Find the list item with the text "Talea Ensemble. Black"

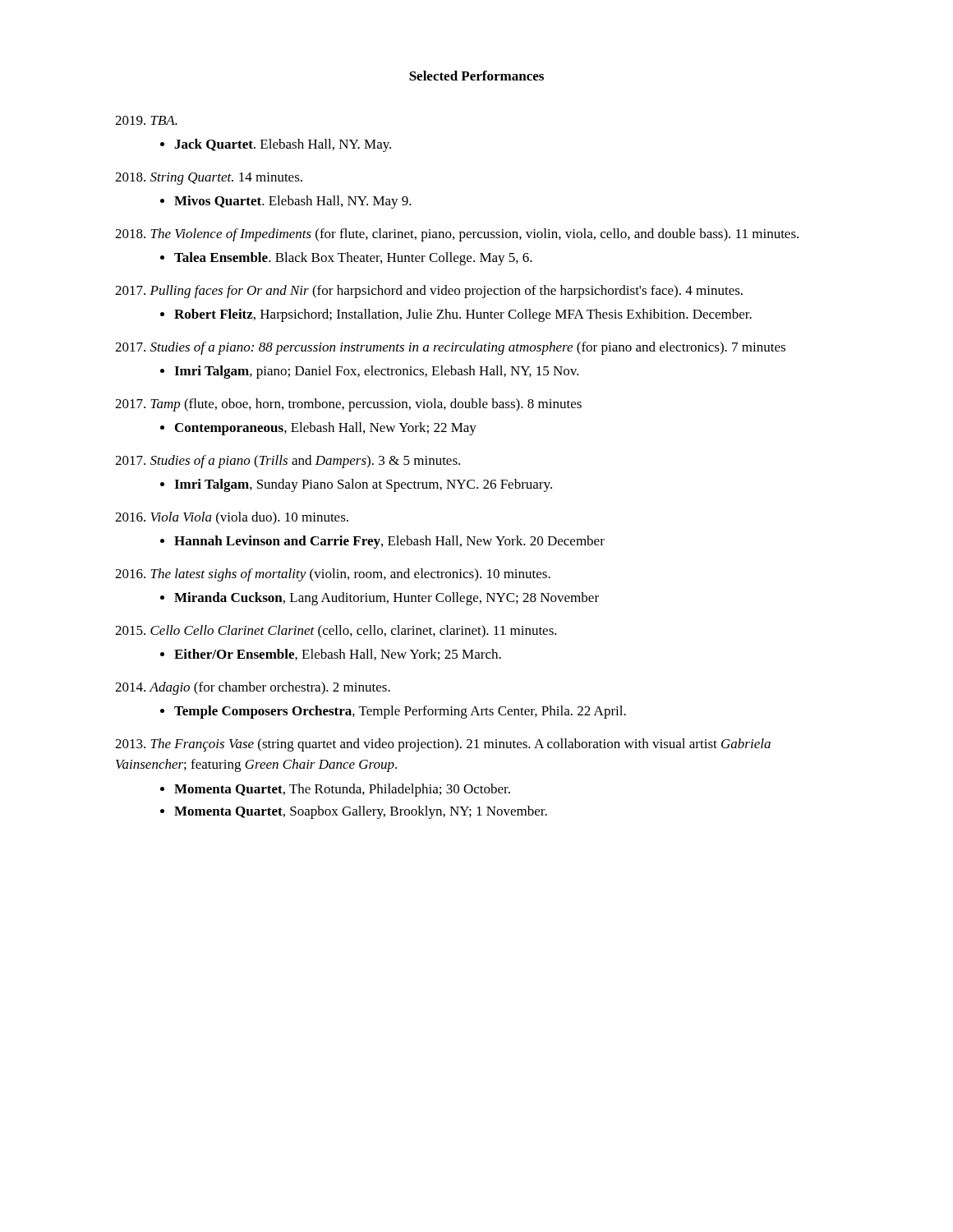pos(491,258)
